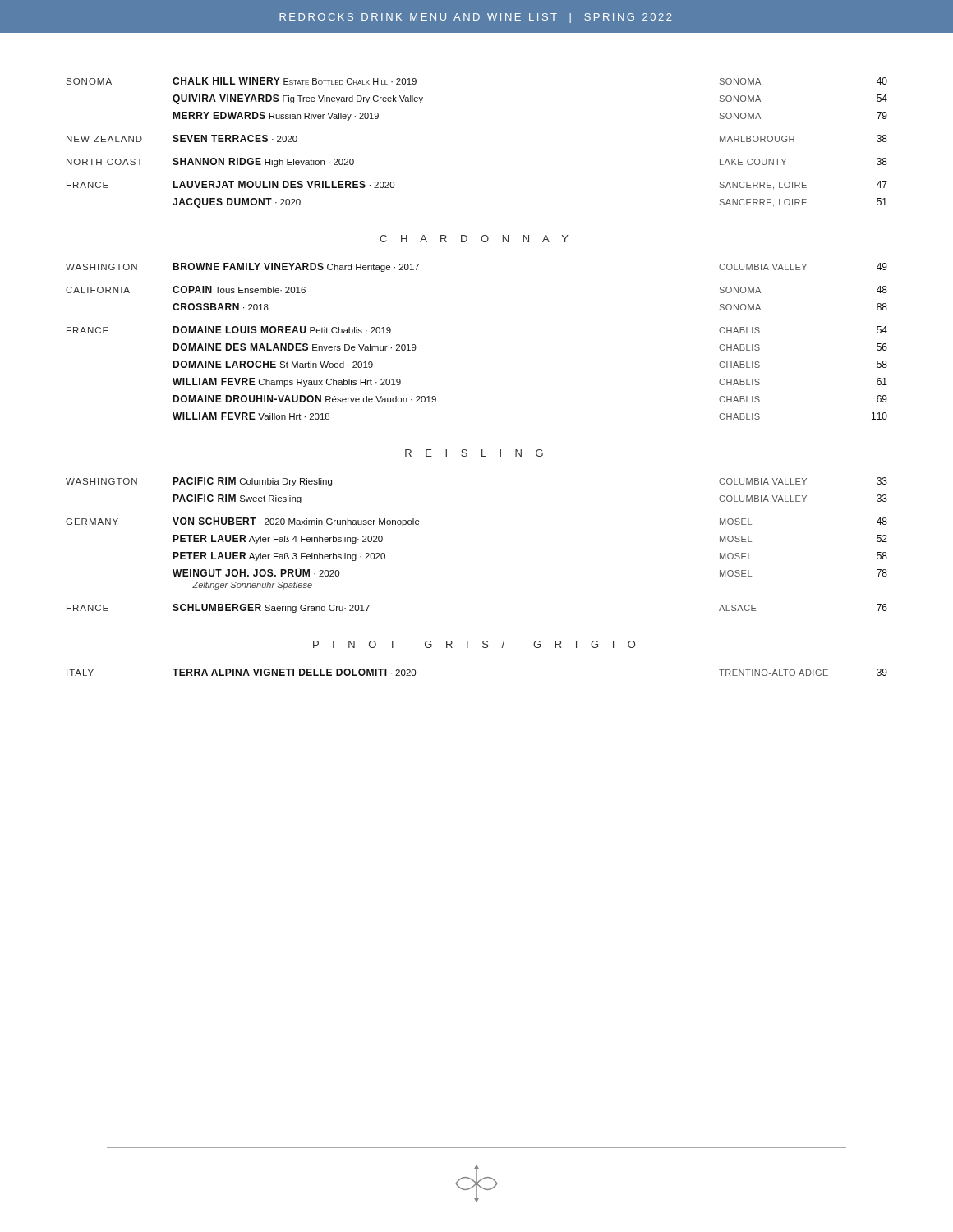Select the list item containing "Washington Browne Family Vineyards Chard Heritage"
Image resolution: width=953 pixels, height=1232 pixels.
tap(104, 267)
